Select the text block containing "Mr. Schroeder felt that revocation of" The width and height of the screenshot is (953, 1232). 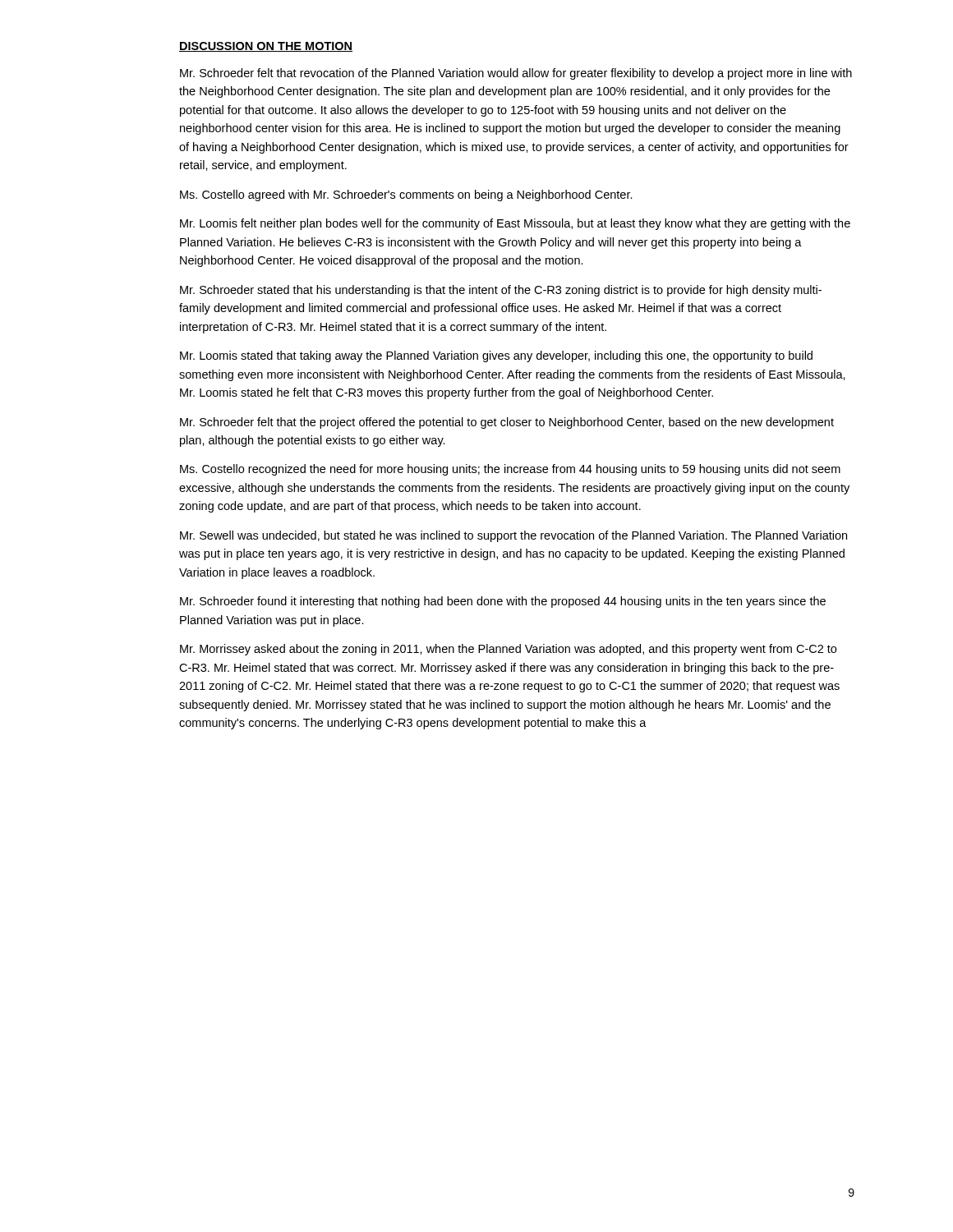coord(516,119)
